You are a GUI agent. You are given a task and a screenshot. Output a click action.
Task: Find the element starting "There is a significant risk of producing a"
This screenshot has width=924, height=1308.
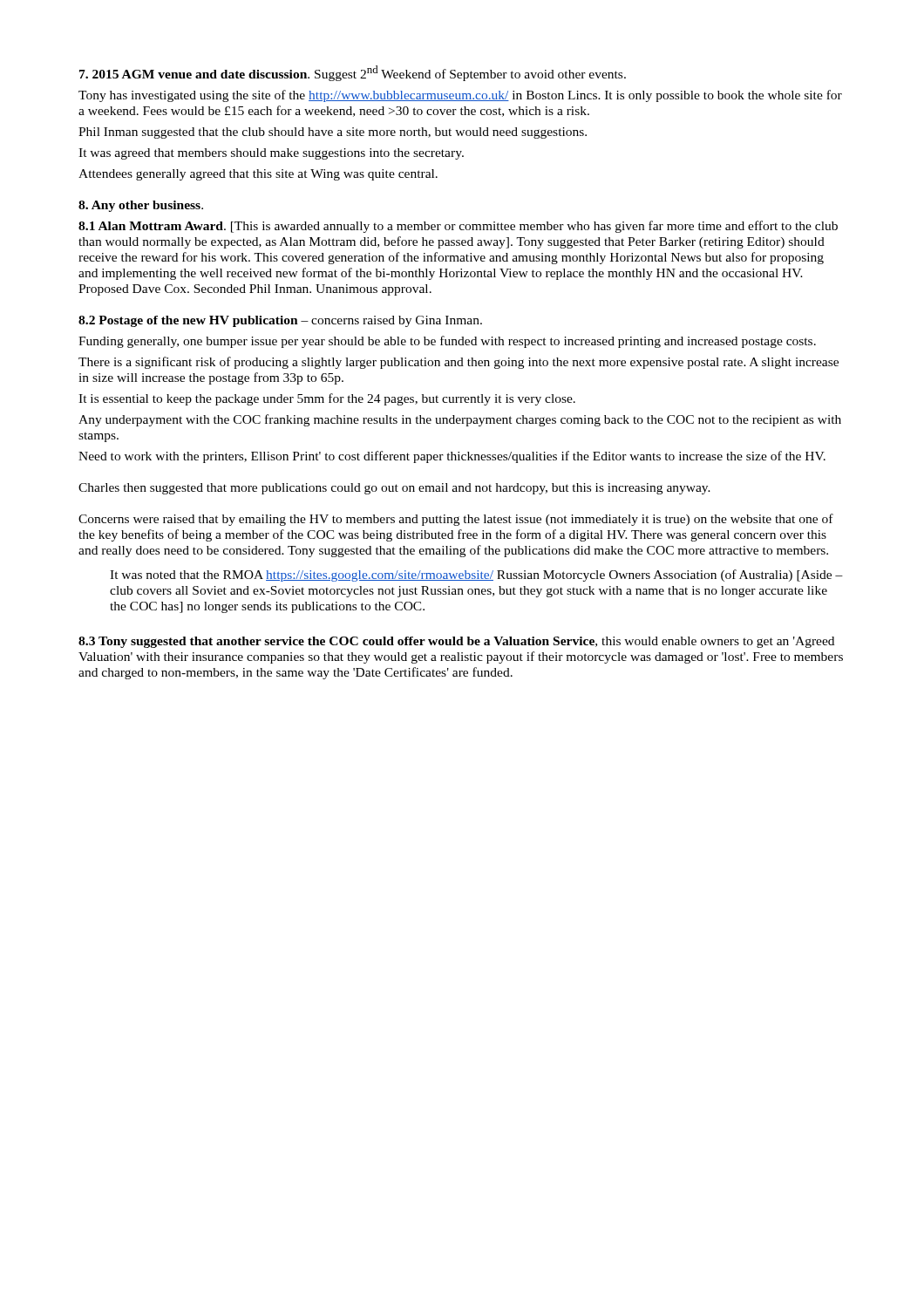click(x=459, y=369)
